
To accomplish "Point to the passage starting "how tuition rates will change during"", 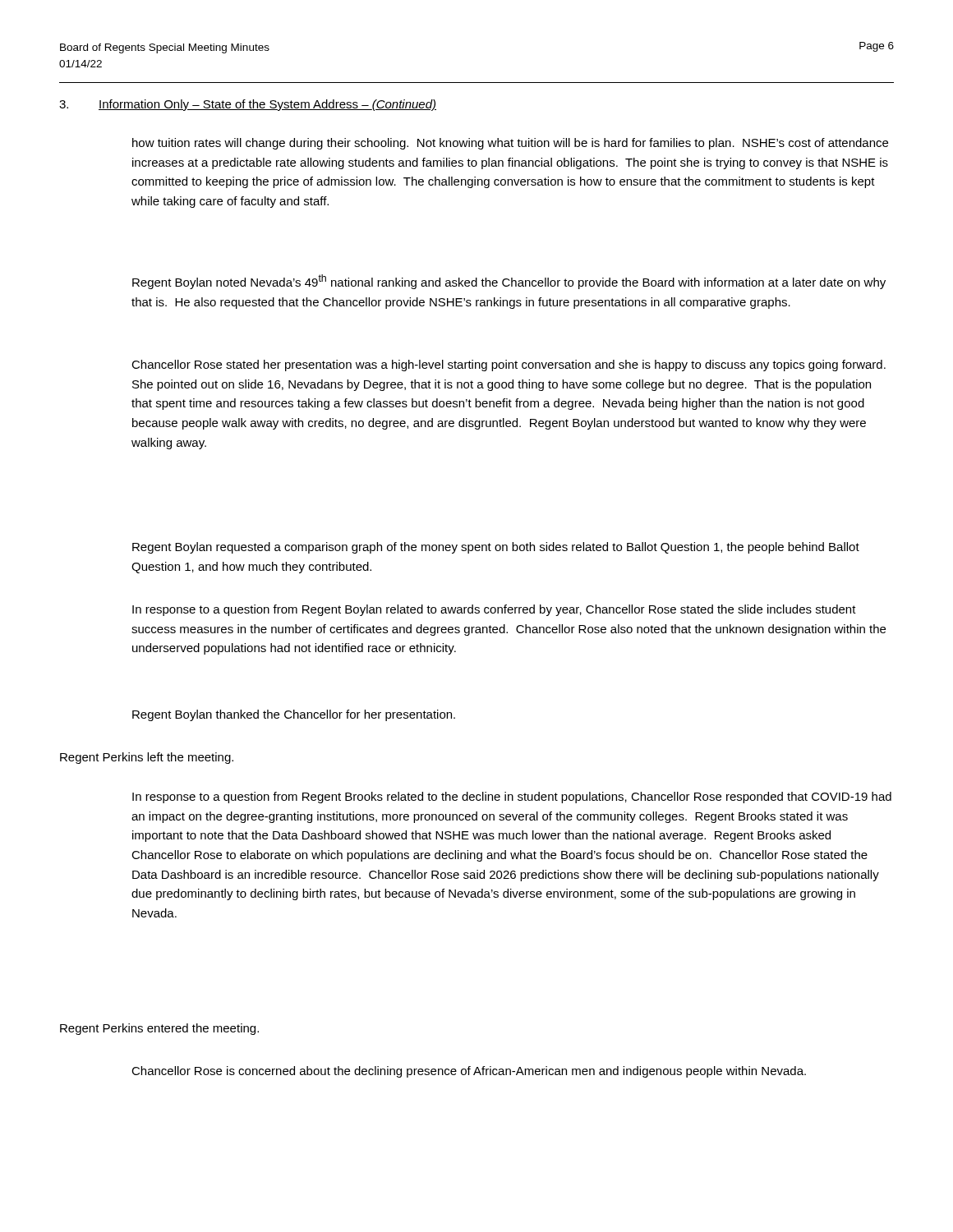I will click(x=510, y=172).
